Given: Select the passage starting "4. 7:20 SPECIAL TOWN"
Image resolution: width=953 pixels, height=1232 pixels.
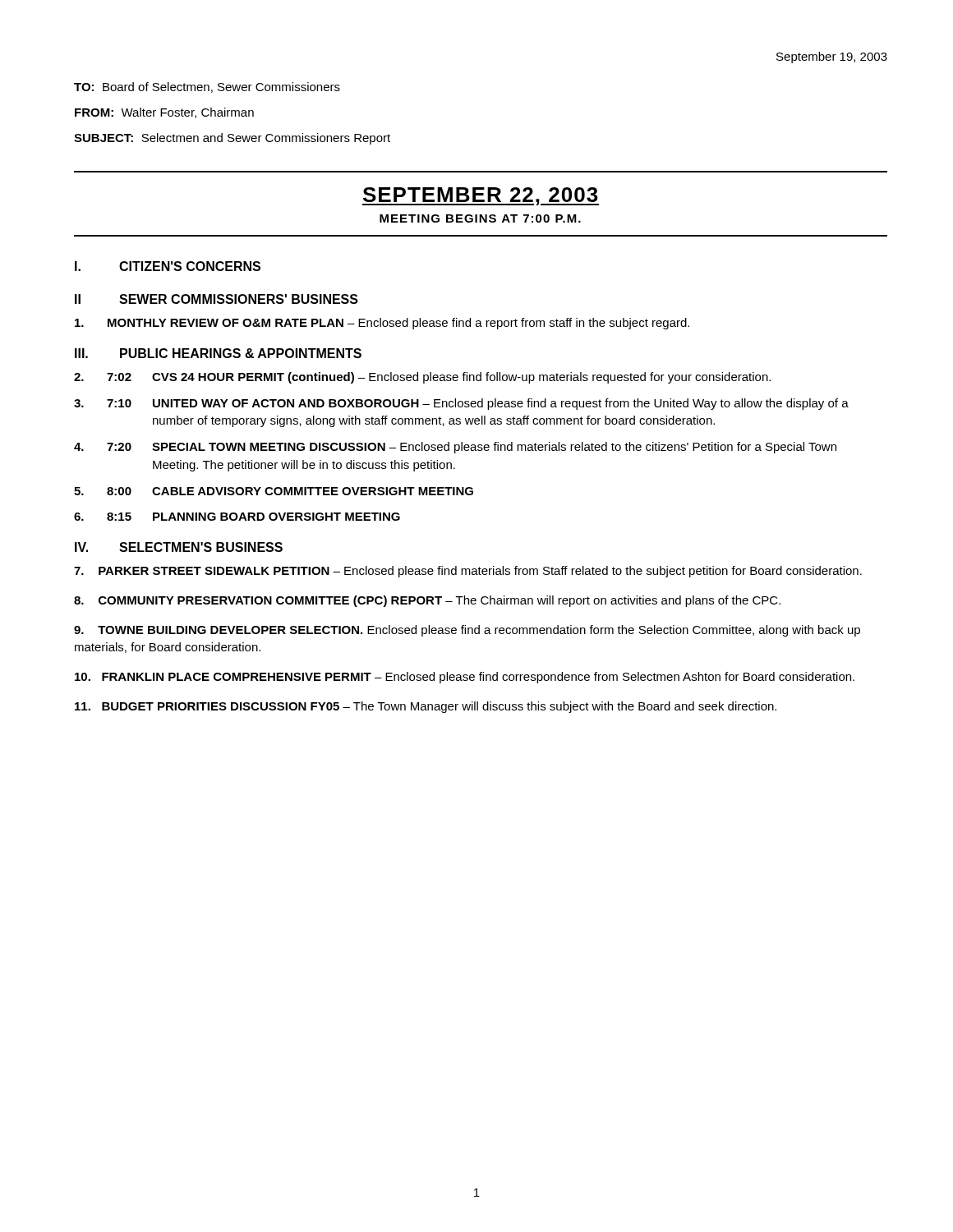Looking at the screenshot, I should (481, 456).
